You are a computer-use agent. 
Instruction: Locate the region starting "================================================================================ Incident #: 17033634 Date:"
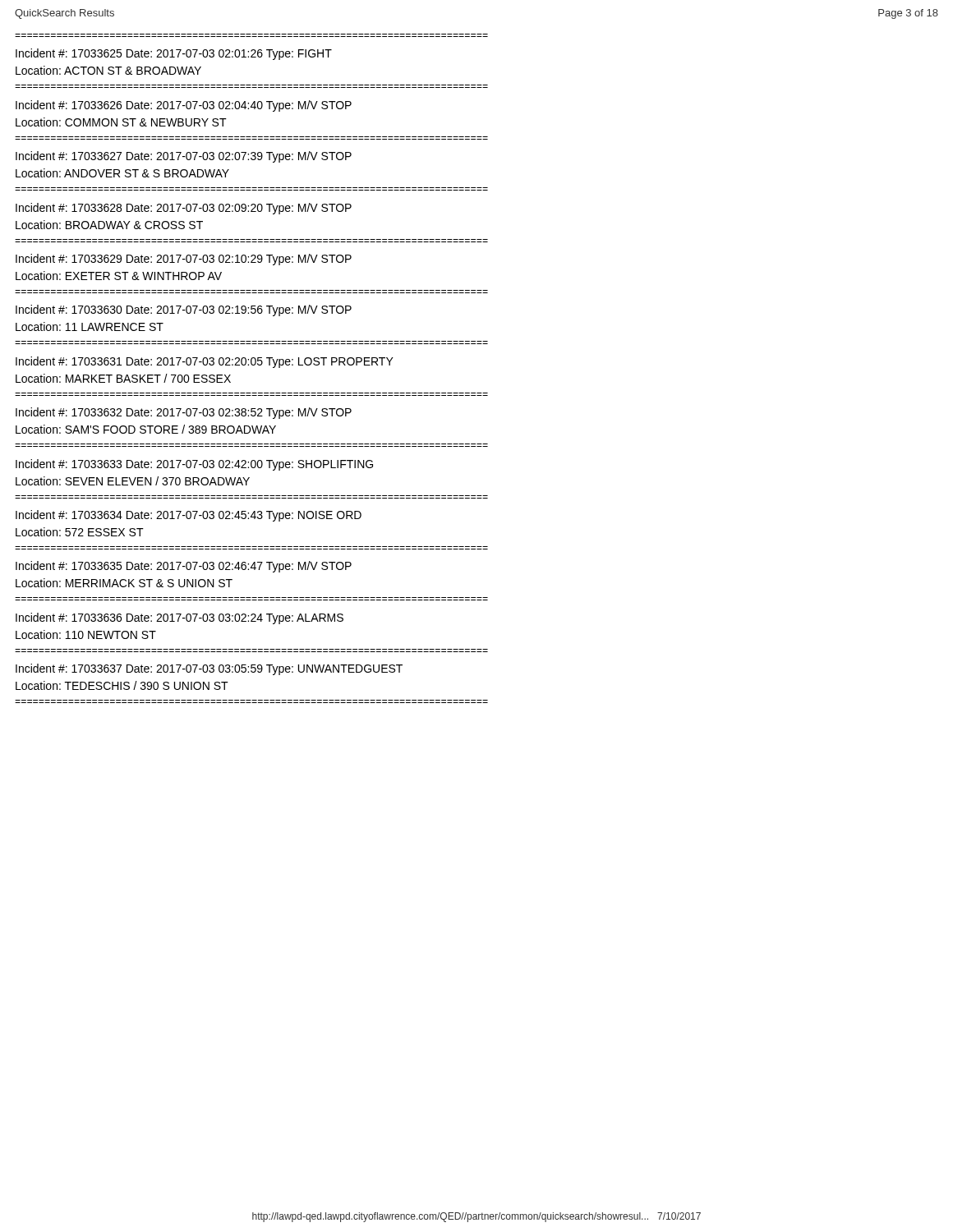(x=189, y=516)
